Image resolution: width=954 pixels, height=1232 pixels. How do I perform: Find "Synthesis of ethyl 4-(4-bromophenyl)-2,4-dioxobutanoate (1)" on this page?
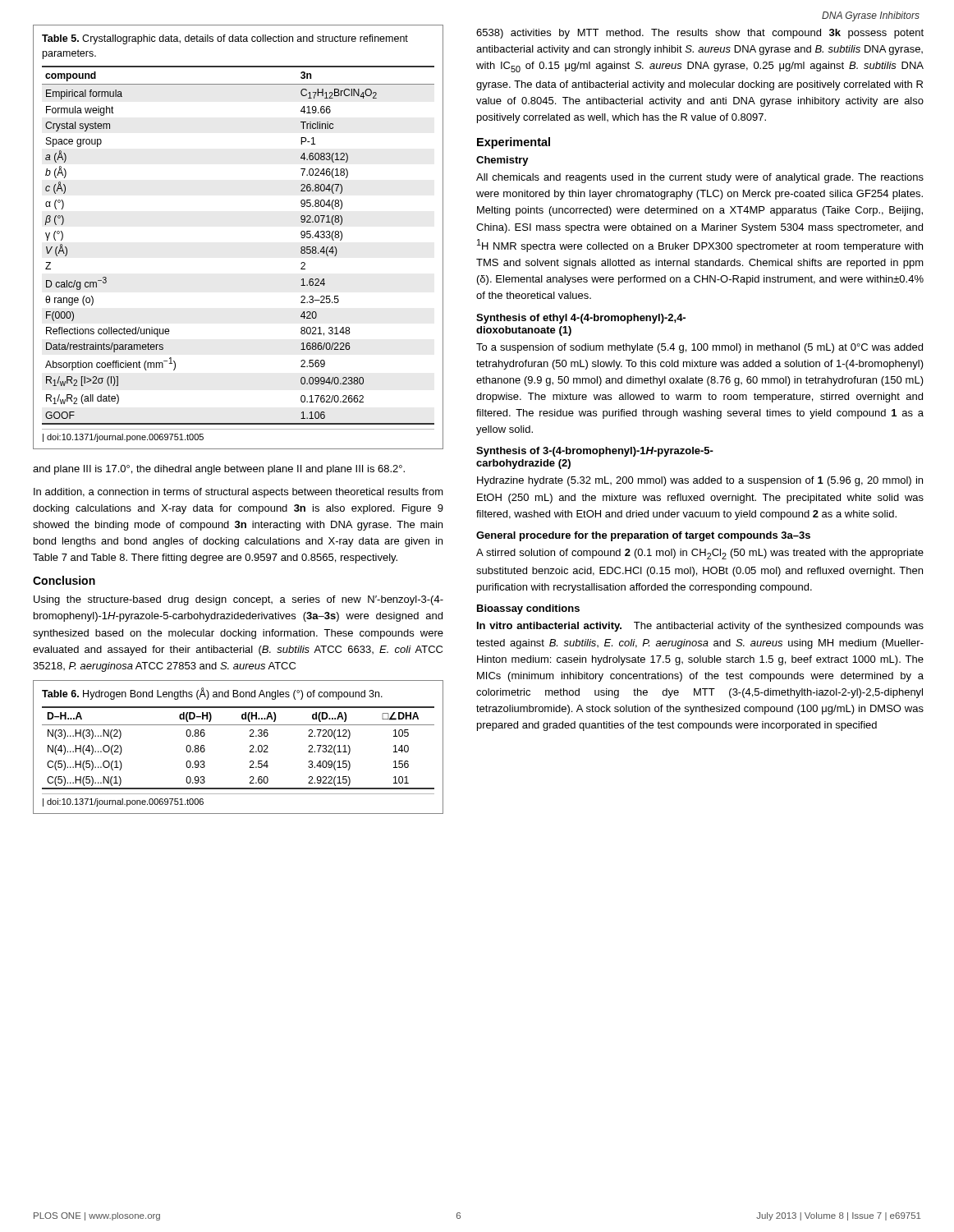(581, 323)
